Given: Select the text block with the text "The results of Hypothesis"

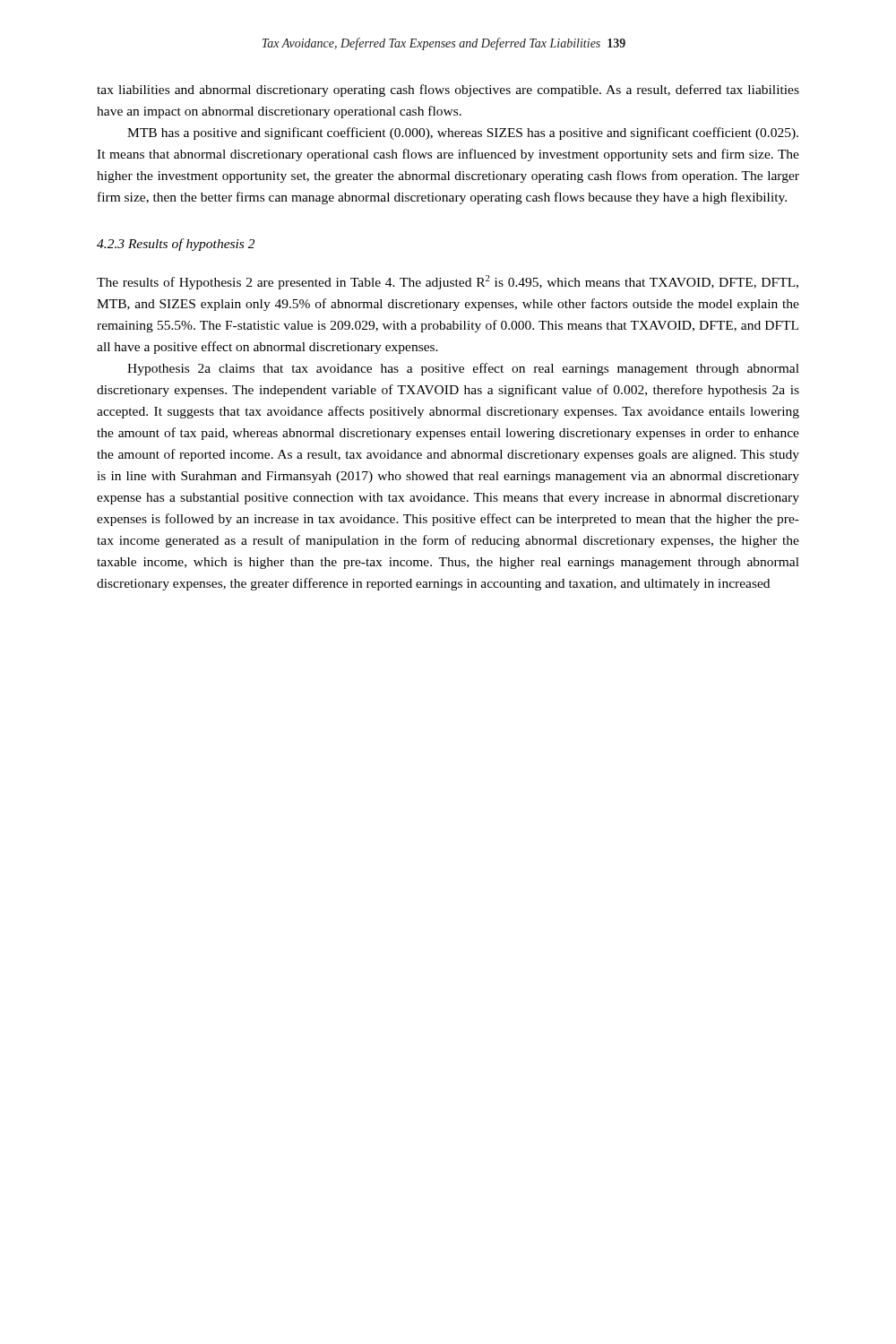Looking at the screenshot, I should [x=448, y=314].
